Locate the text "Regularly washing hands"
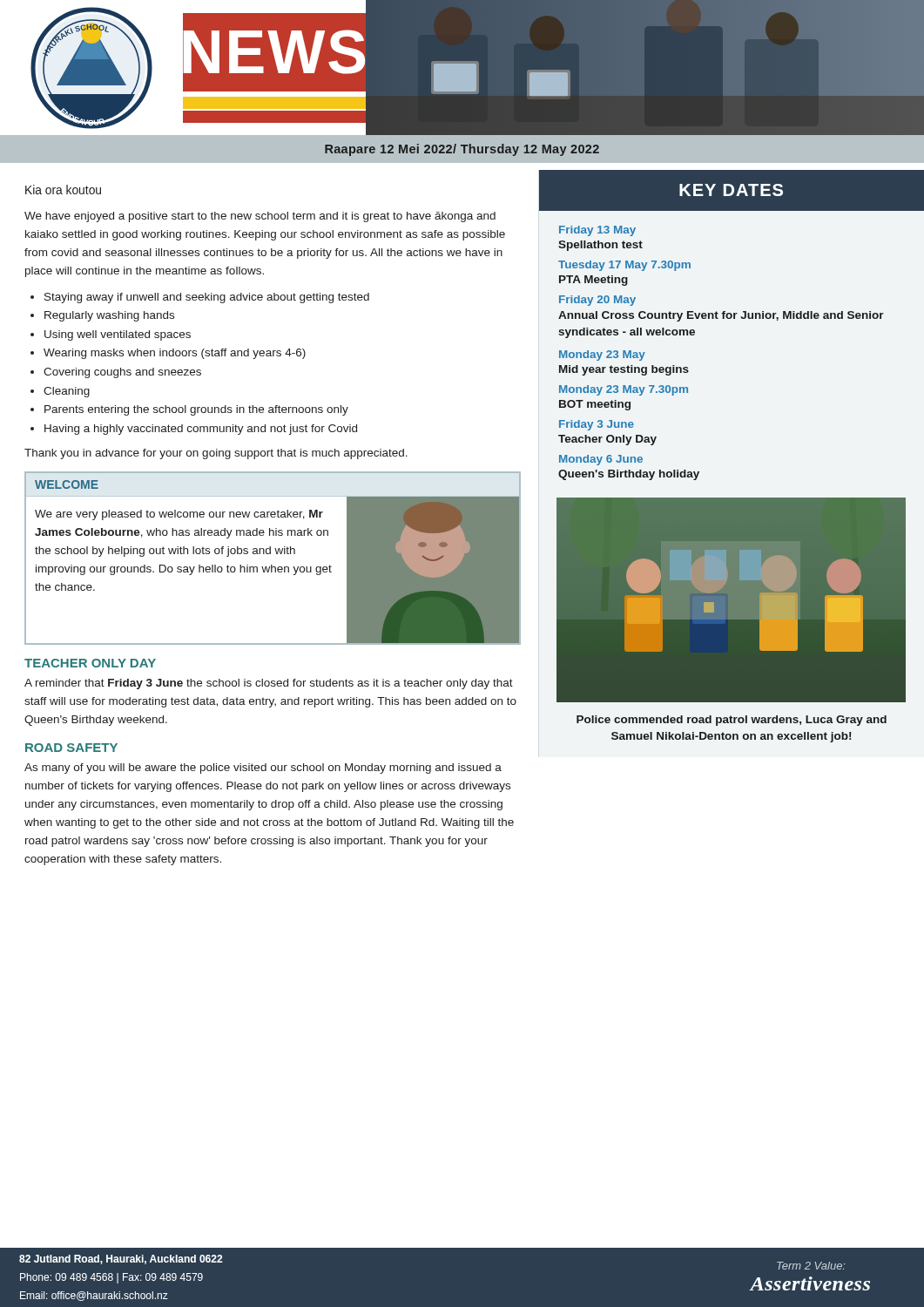924x1307 pixels. click(109, 315)
